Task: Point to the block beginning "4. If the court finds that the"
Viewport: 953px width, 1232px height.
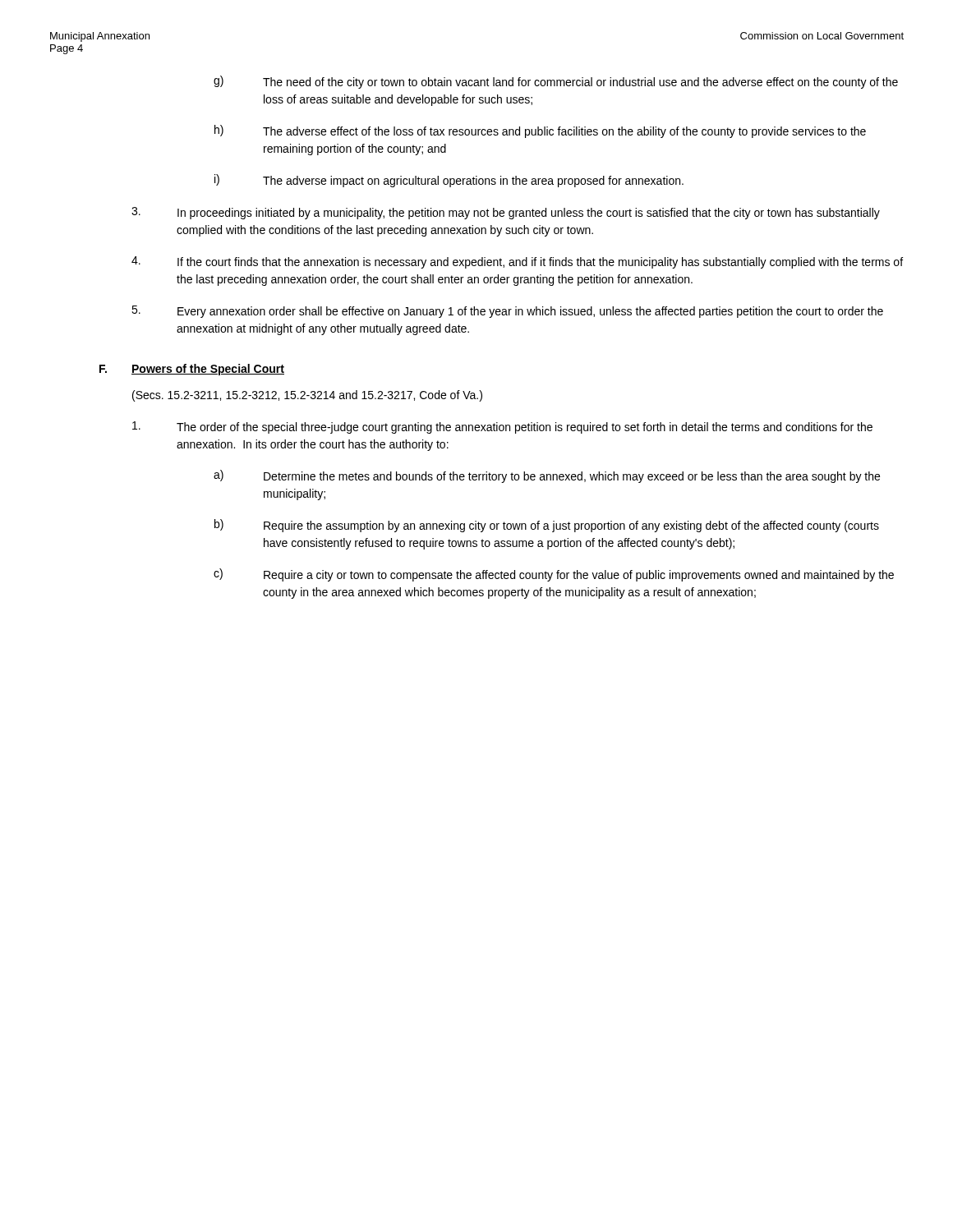Action: point(518,271)
